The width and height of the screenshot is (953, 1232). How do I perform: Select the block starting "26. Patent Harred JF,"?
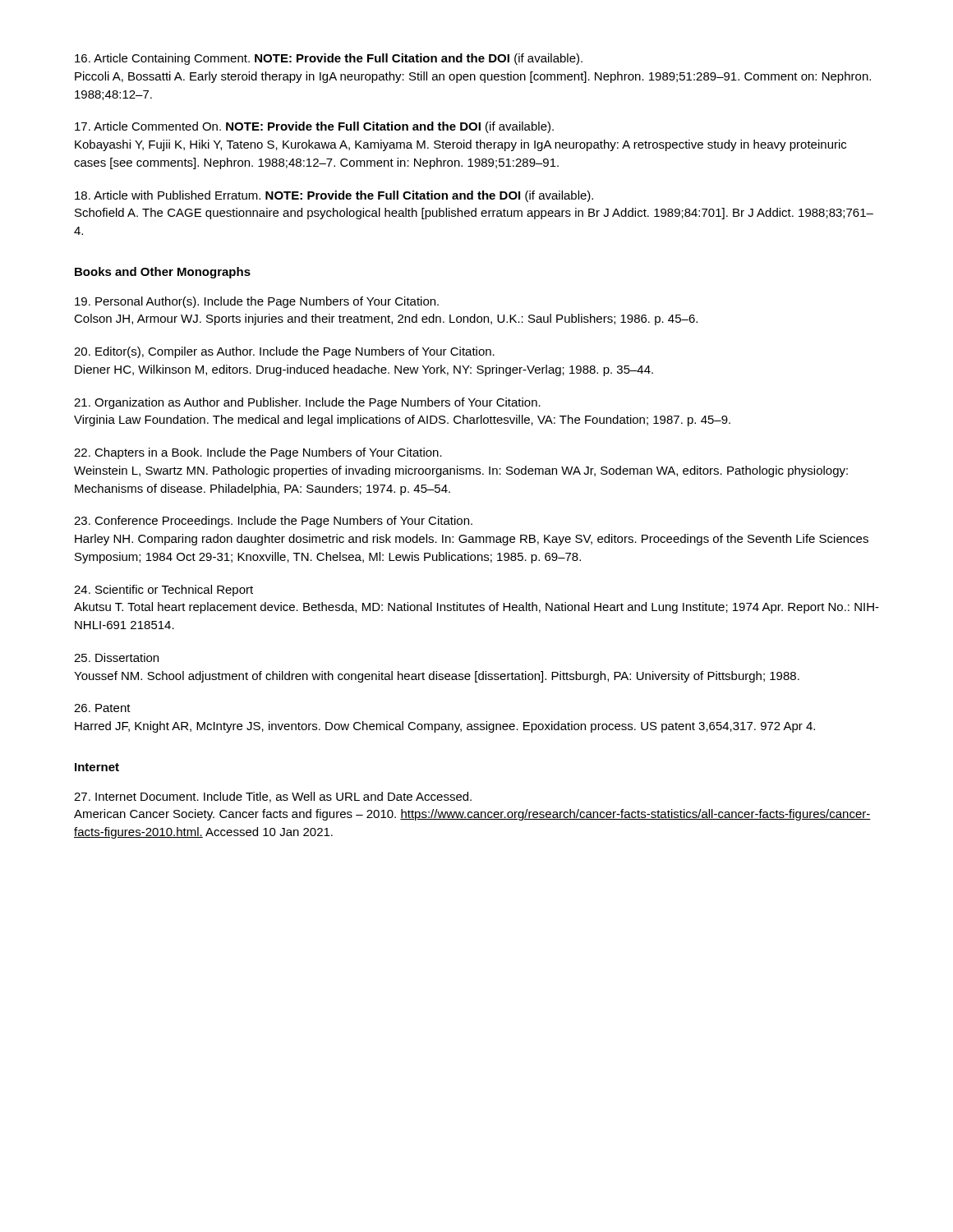pyautogui.click(x=445, y=717)
